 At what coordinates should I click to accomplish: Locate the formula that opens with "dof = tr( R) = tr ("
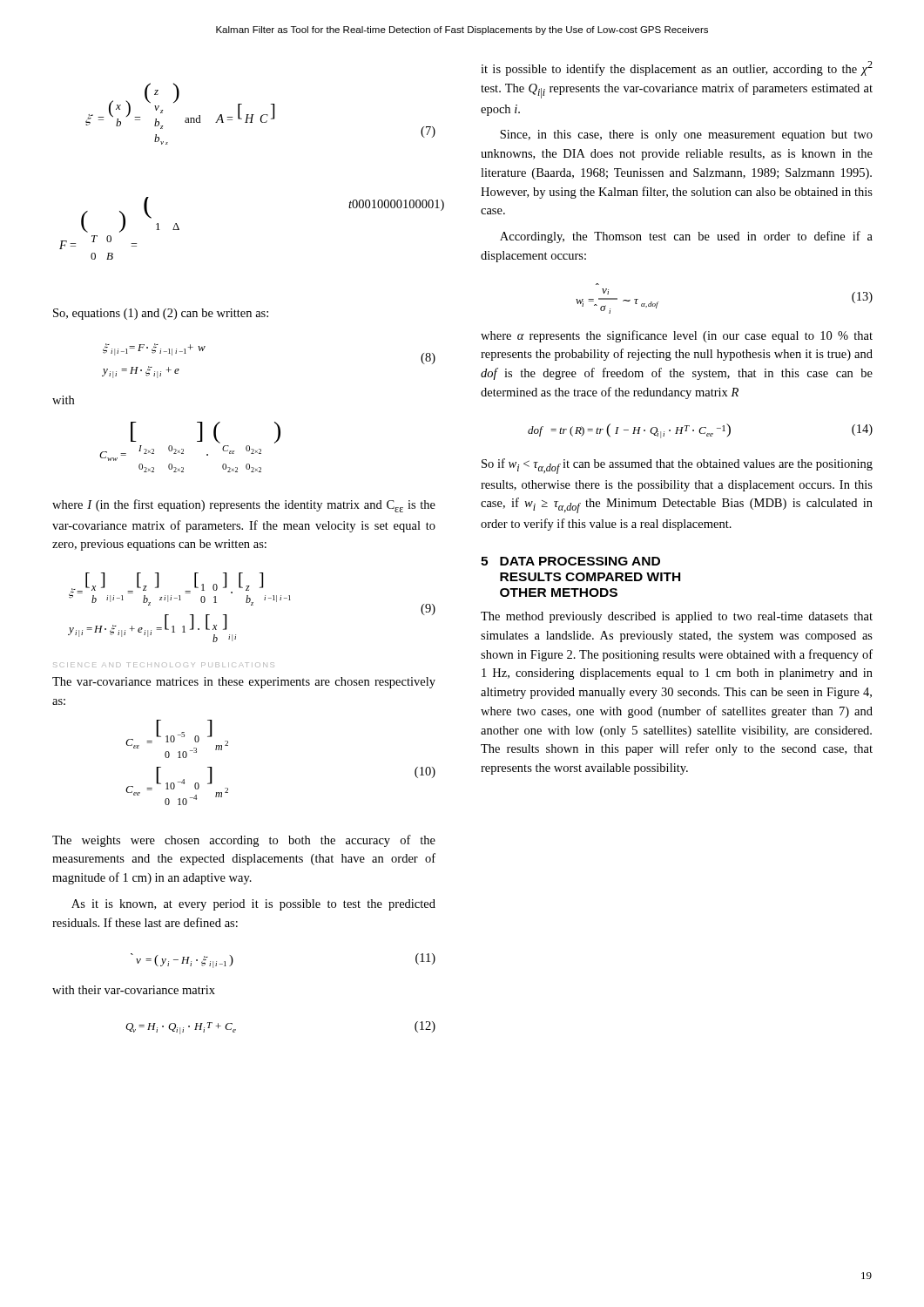677,429
